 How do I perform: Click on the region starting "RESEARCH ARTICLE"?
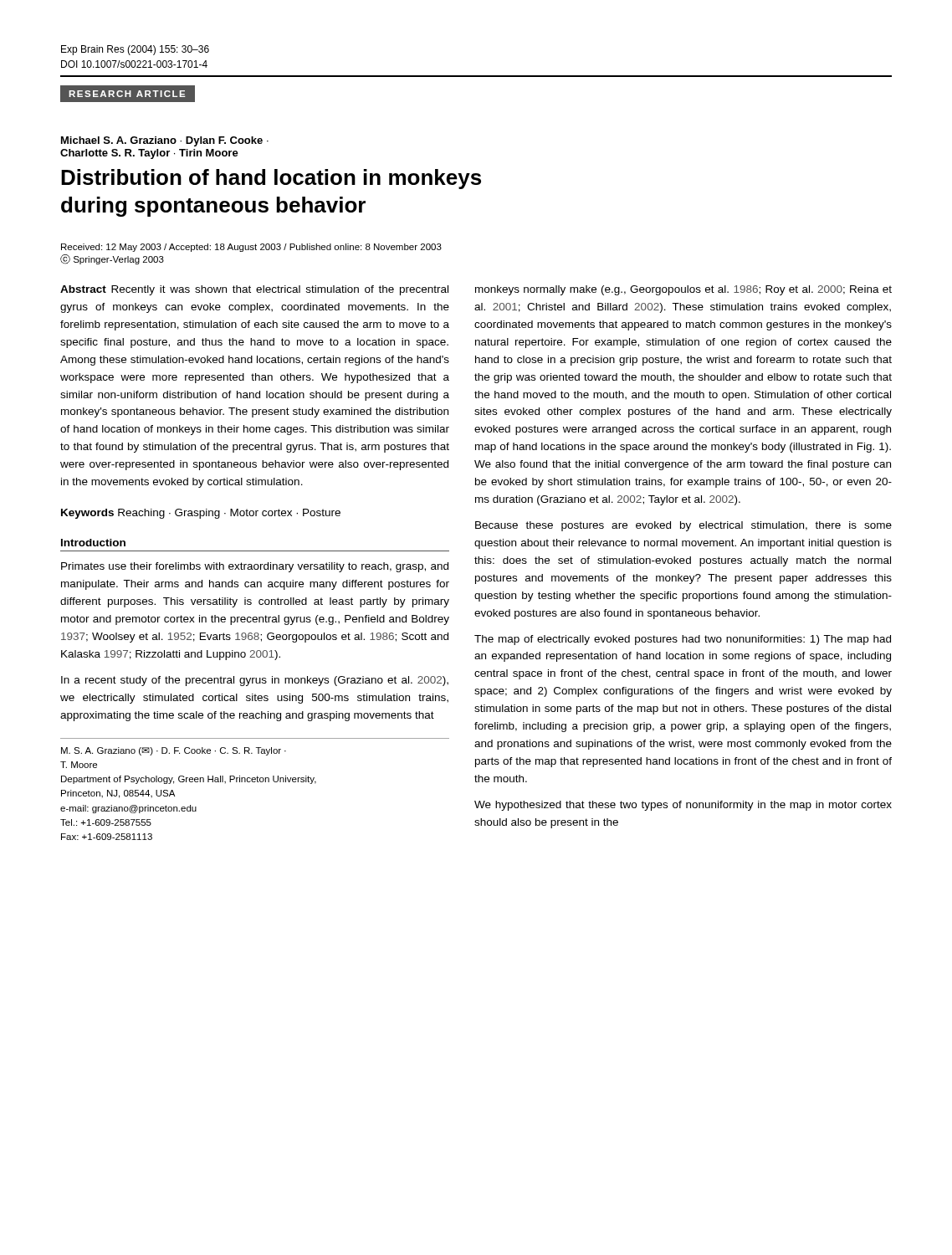(128, 94)
